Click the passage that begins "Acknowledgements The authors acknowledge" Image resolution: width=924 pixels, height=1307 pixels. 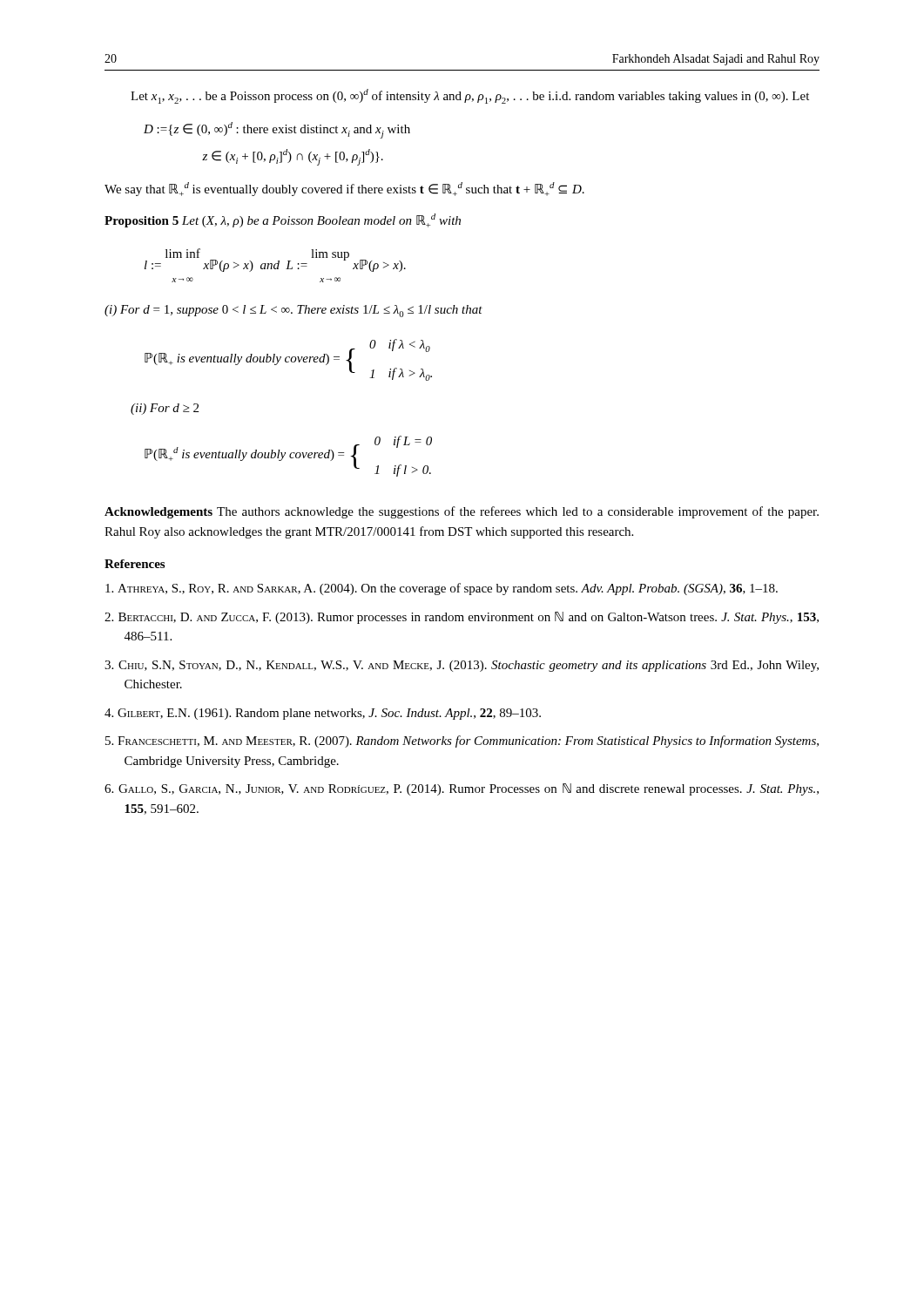coord(462,522)
